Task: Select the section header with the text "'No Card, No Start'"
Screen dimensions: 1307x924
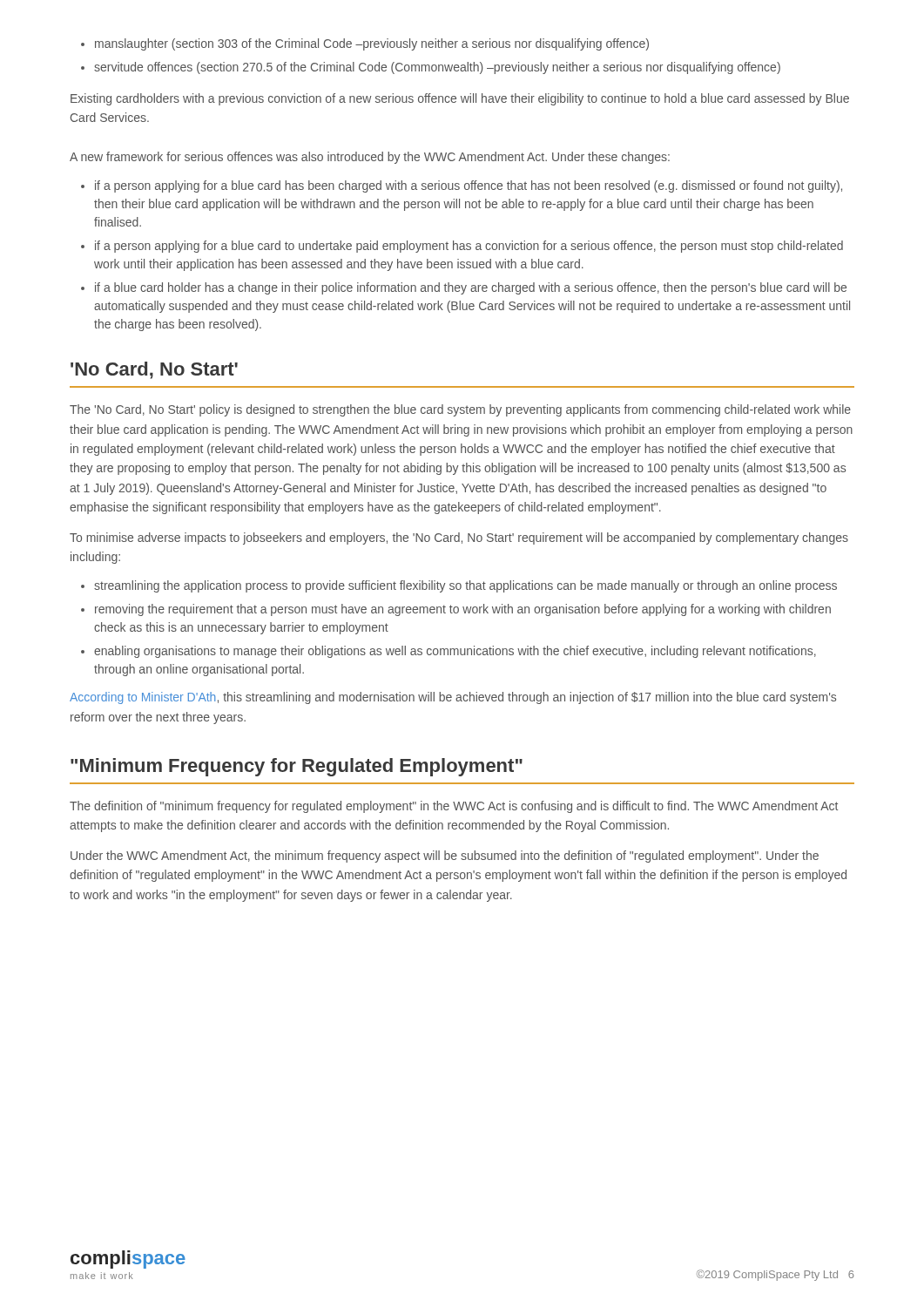Action: (154, 370)
